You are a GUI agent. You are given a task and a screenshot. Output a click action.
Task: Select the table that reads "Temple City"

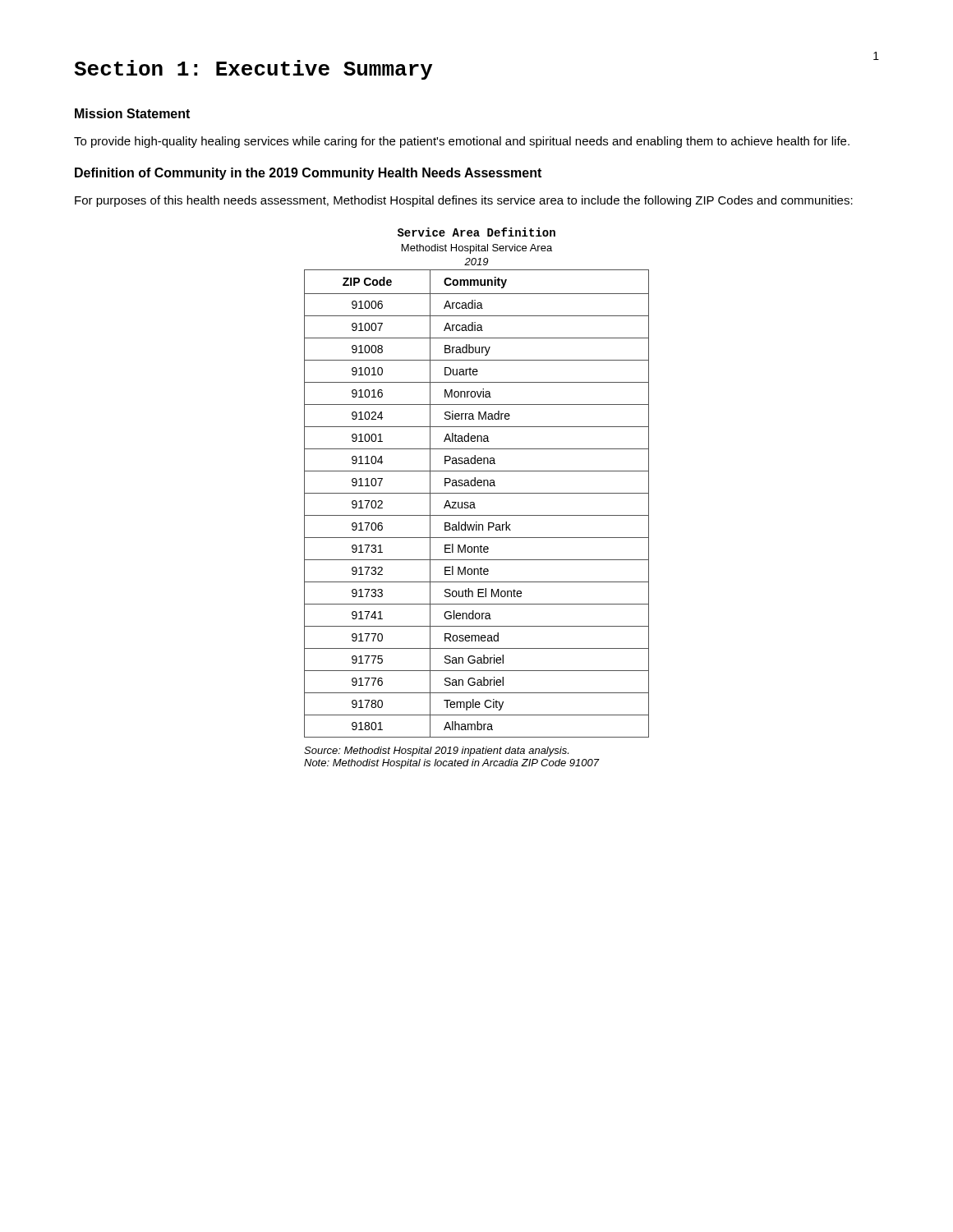476,503
